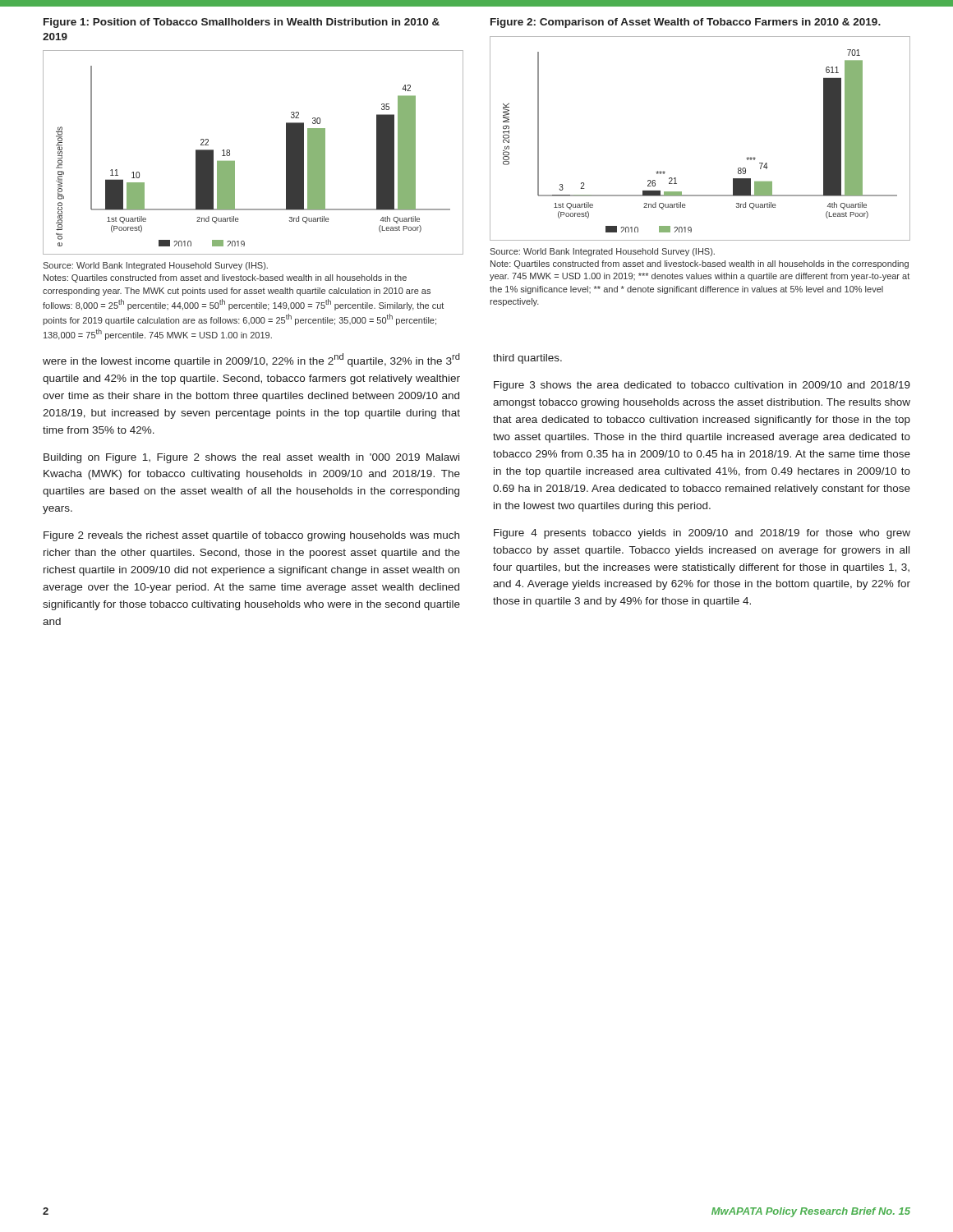Select the text block containing "Figure 4 presents tobacco yields in 2009/10 and"

(x=702, y=567)
